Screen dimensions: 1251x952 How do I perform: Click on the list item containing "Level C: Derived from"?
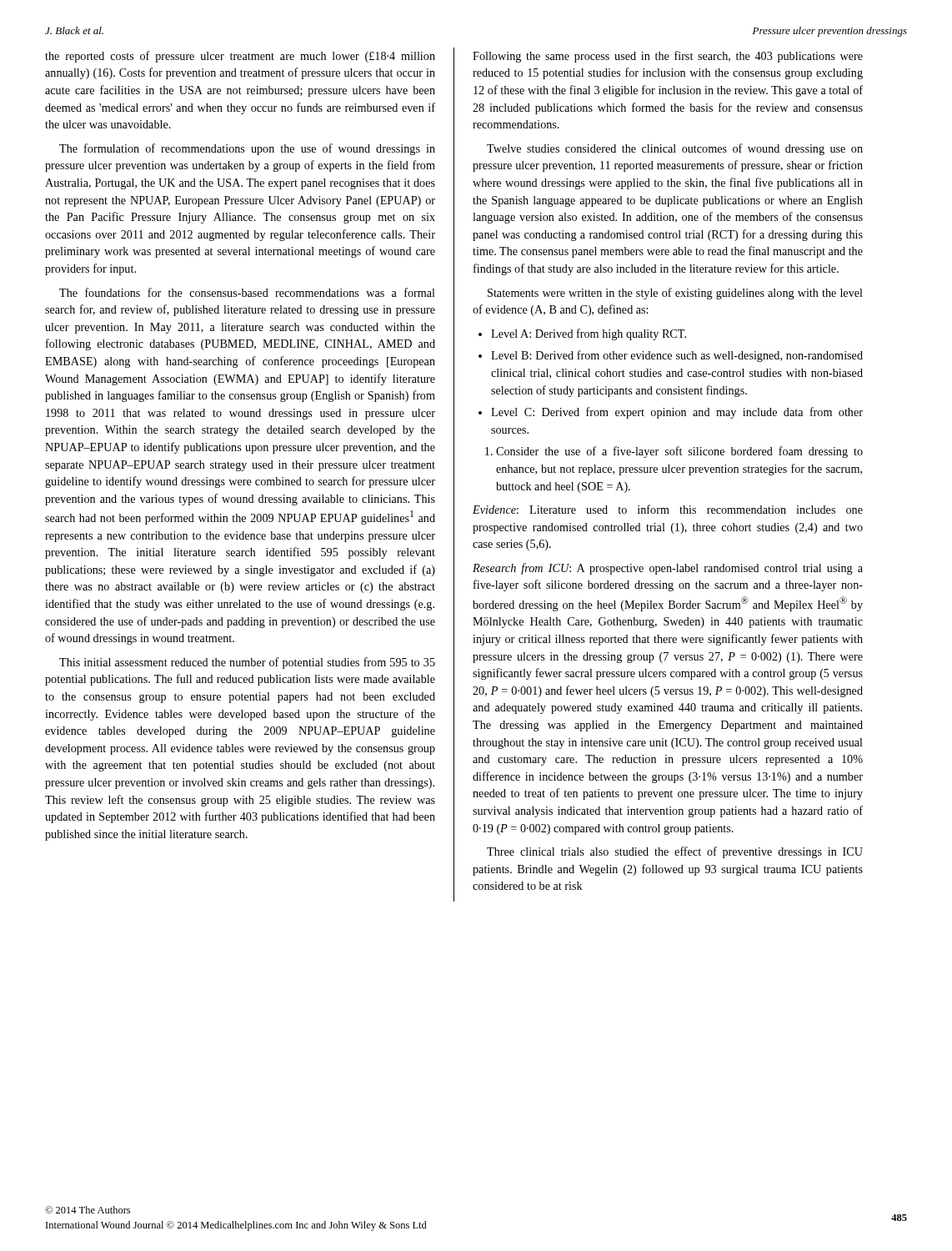677,421
